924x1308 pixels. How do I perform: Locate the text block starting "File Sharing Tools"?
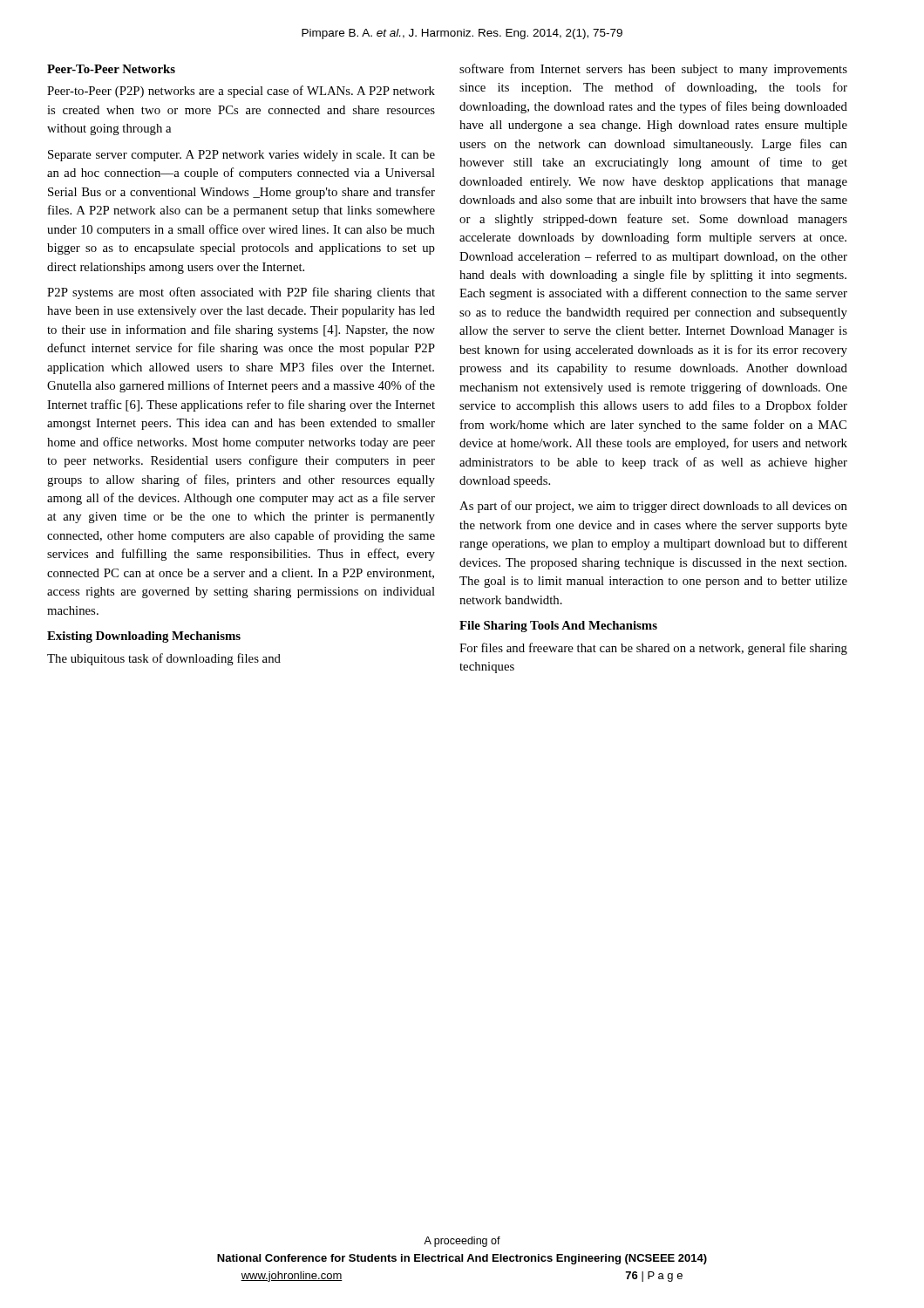(558, 625)
